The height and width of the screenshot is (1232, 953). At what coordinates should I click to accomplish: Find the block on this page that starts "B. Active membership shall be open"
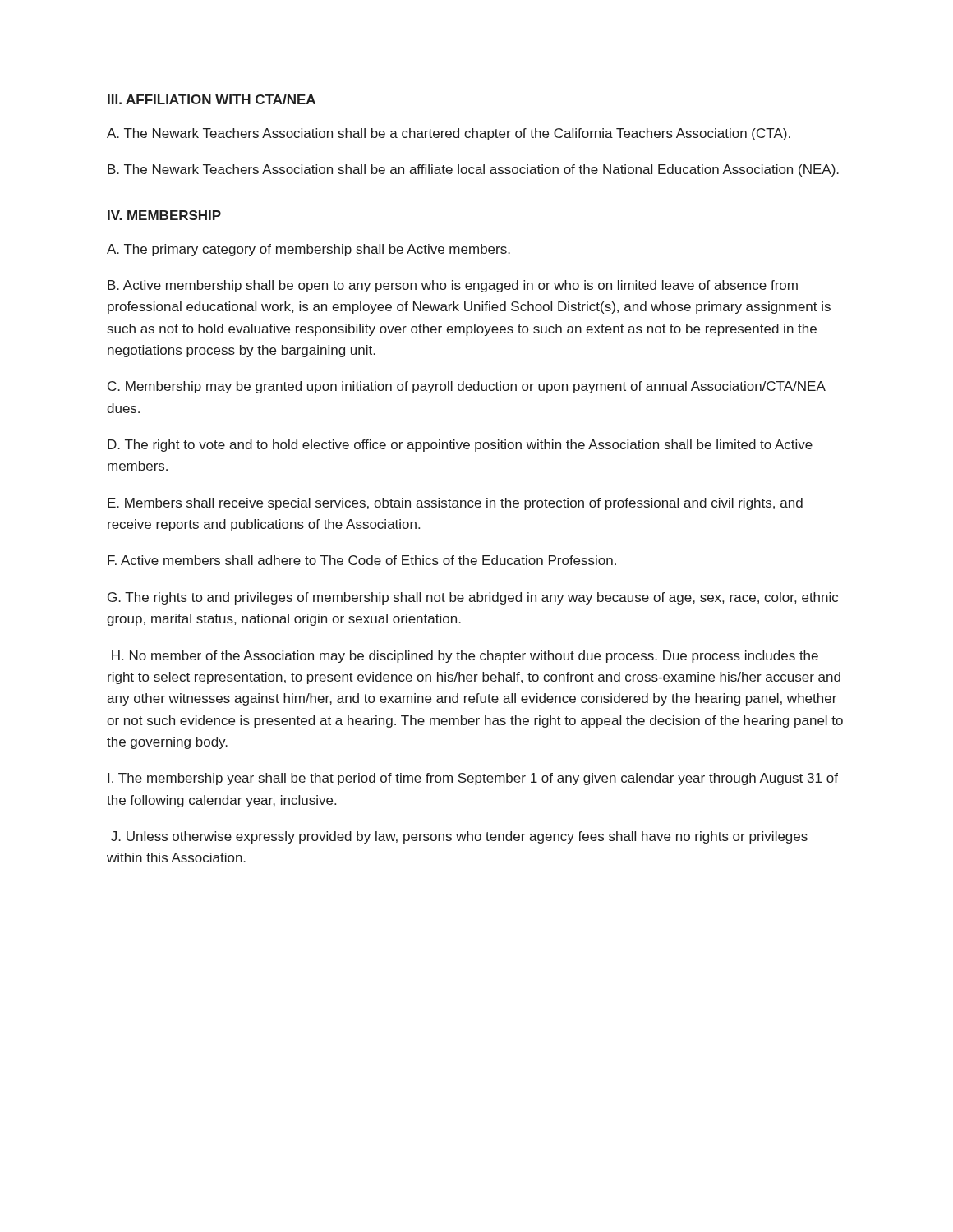click(469, 318)
